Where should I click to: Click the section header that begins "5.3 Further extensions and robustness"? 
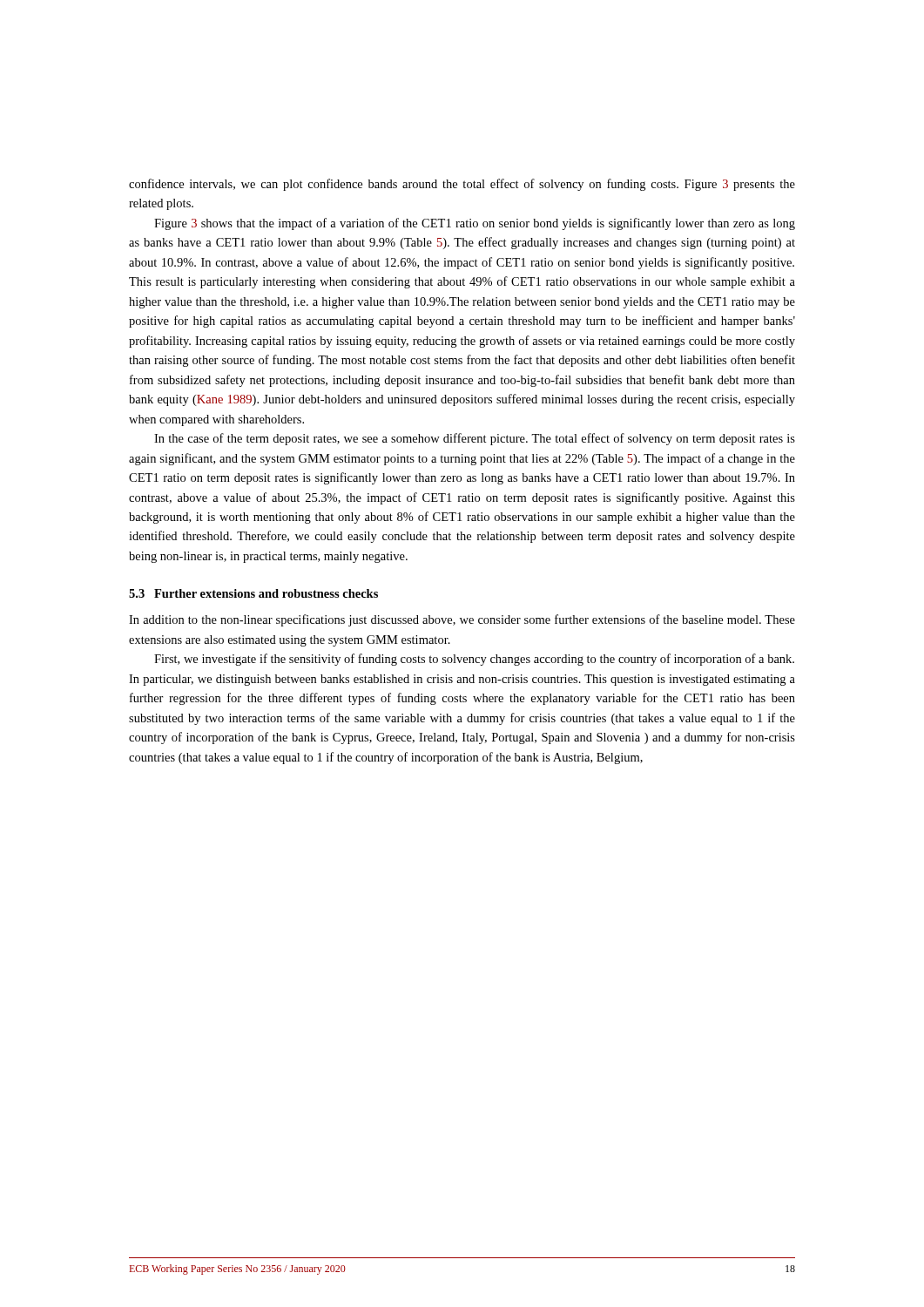(x=254, y=594)
